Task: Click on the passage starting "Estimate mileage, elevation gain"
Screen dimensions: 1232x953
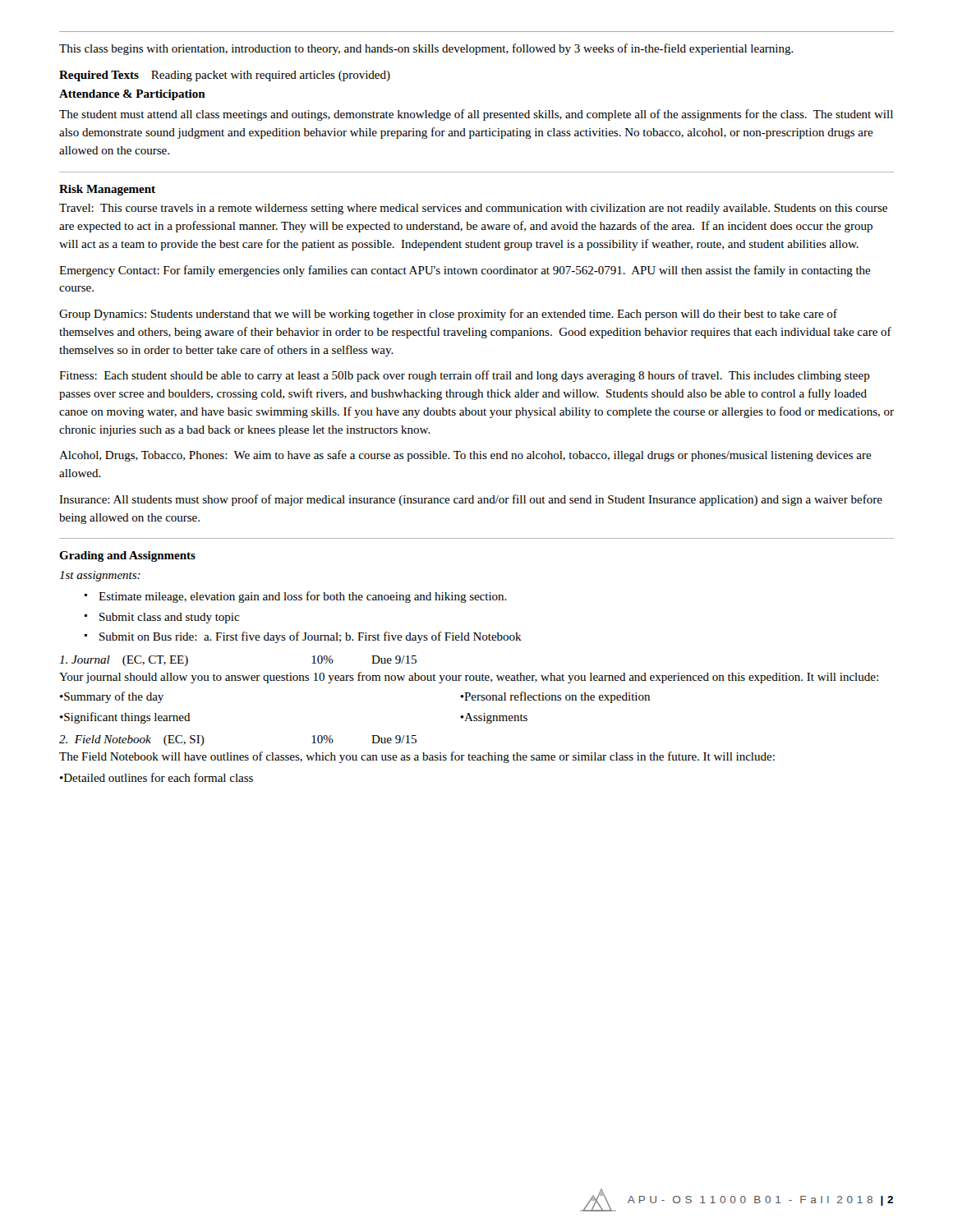Action: [303, 596]
